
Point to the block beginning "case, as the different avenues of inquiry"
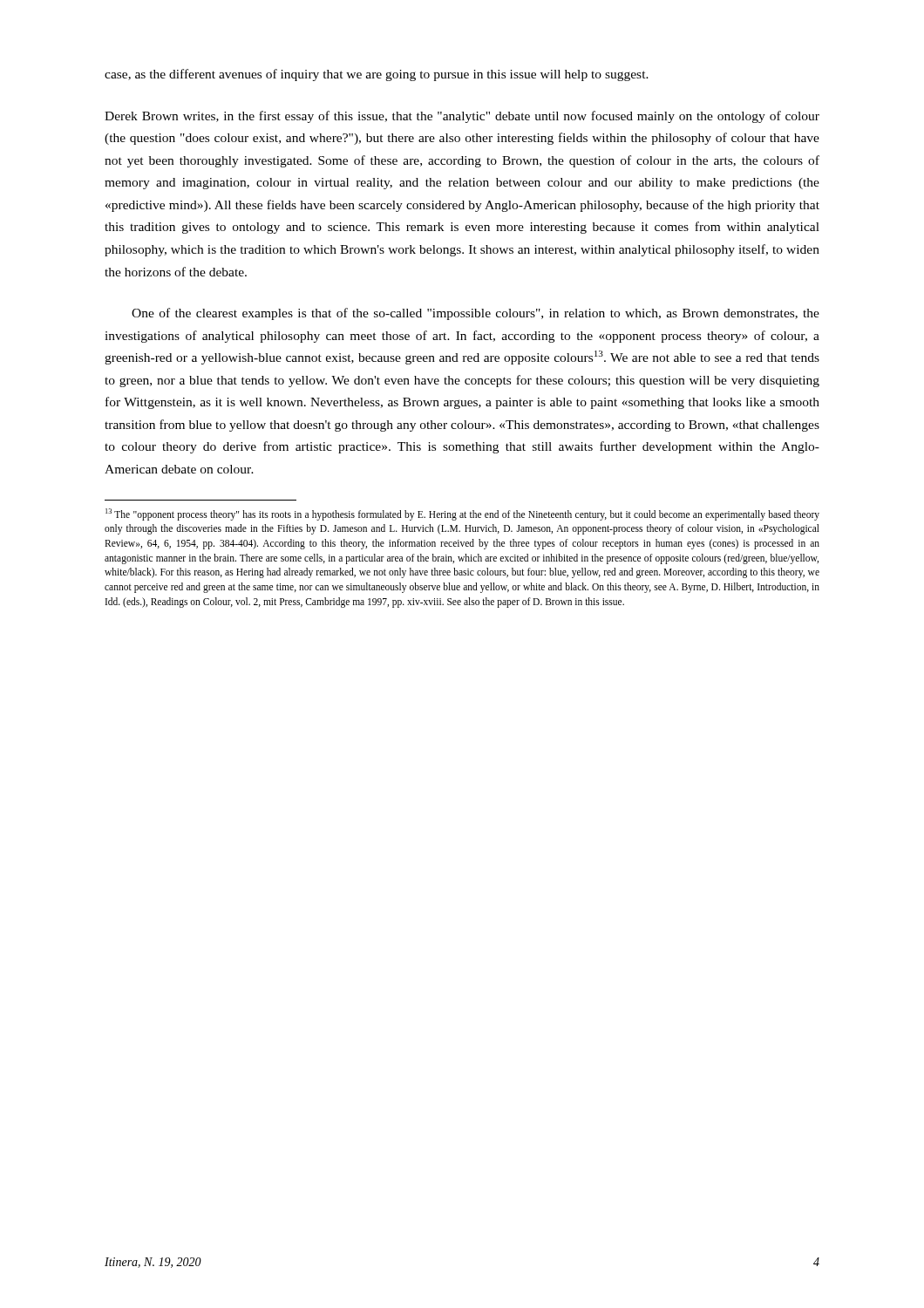coord(462,74)
